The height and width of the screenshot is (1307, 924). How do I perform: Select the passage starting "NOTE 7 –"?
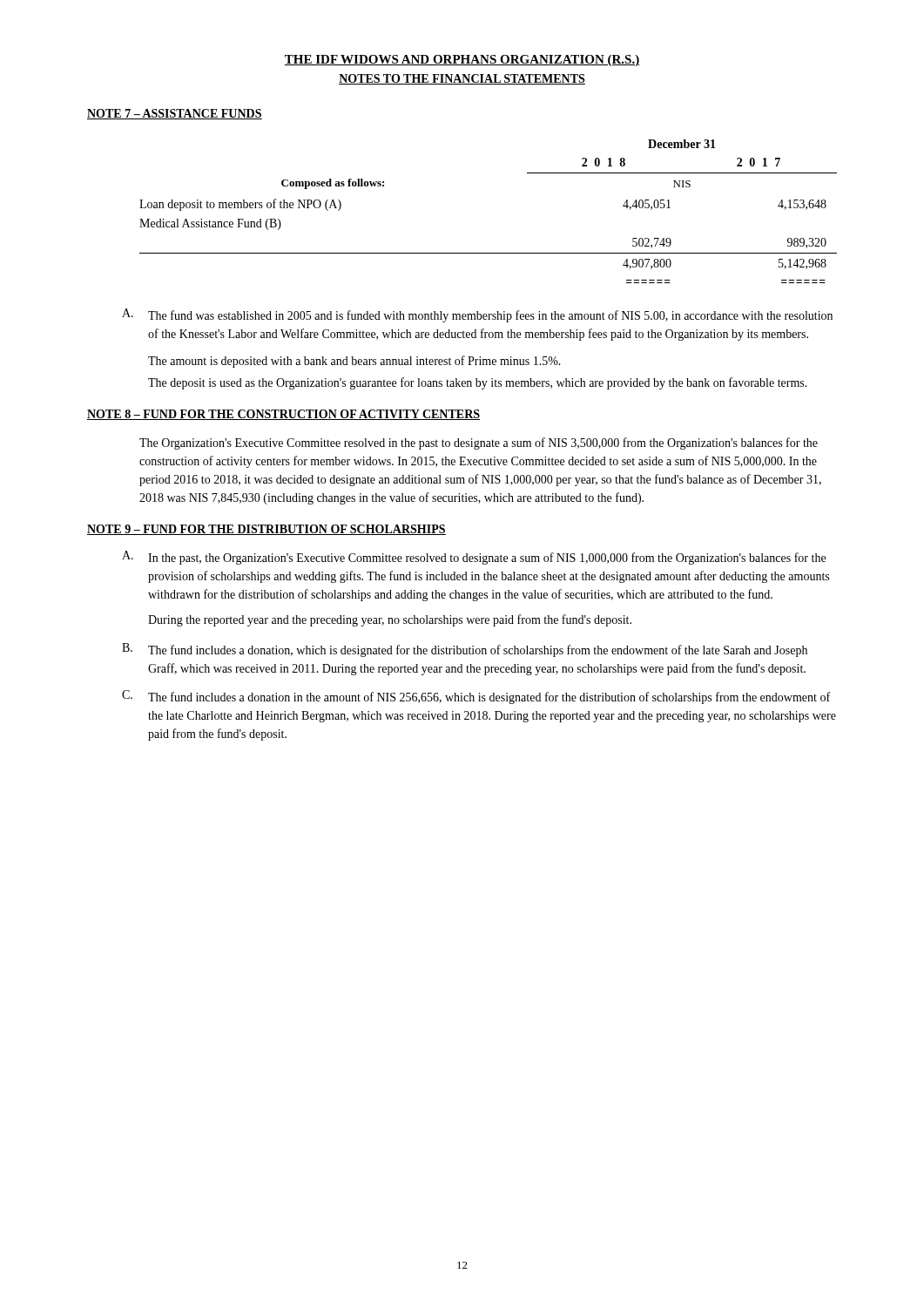(x=175, y=114)
